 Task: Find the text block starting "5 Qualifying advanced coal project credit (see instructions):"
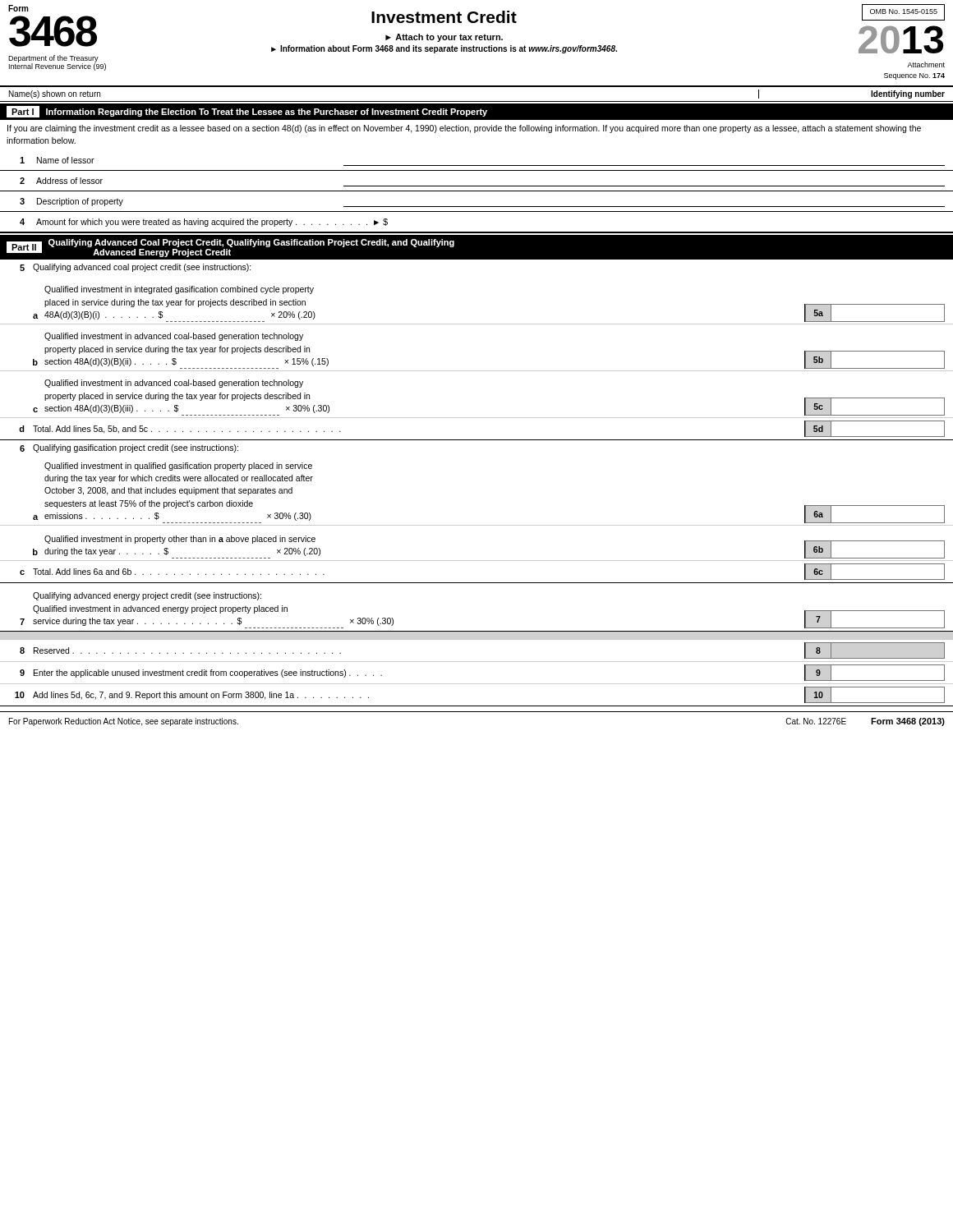click(476, 267)
